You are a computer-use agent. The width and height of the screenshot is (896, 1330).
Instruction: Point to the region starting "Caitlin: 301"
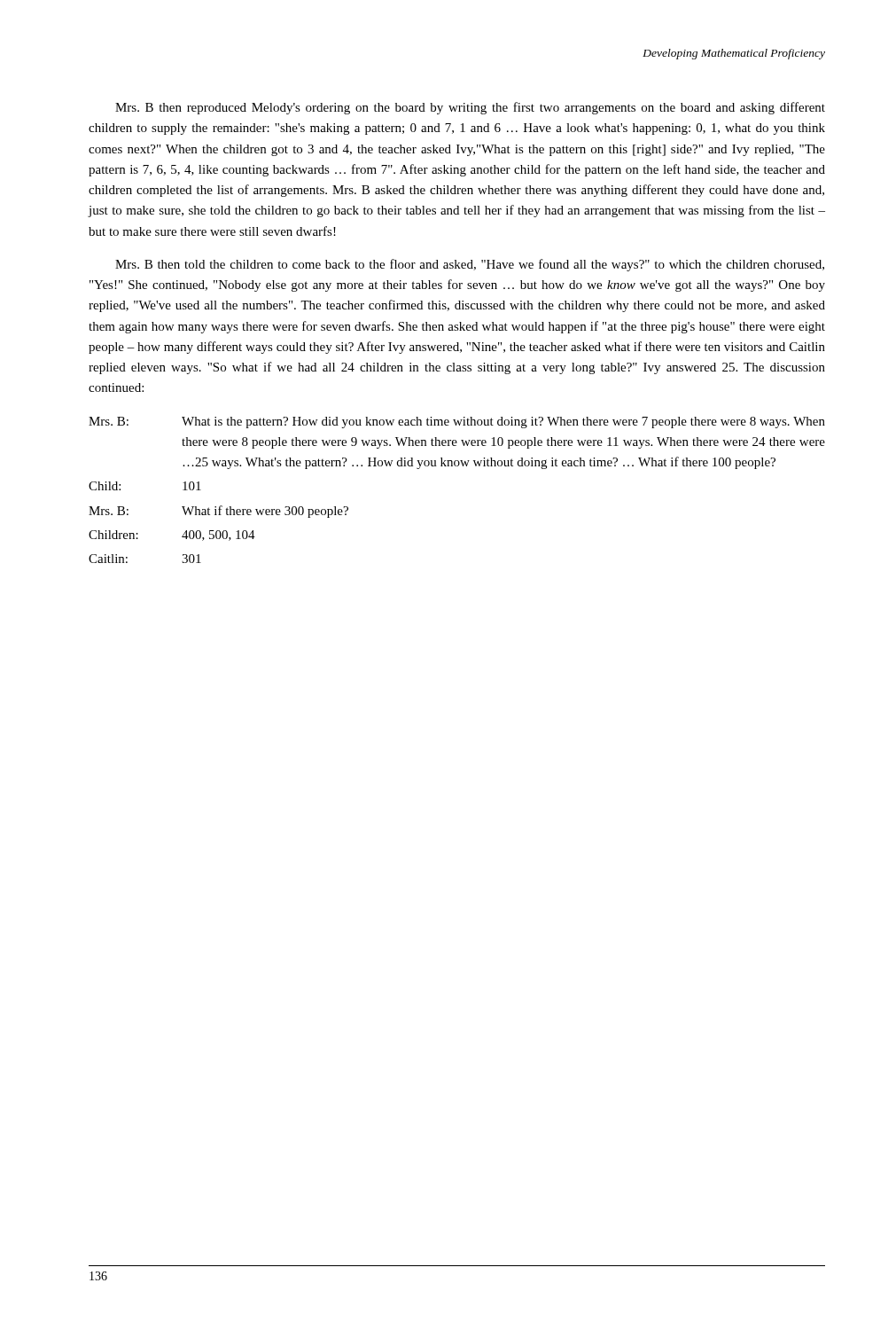(106, 558)
